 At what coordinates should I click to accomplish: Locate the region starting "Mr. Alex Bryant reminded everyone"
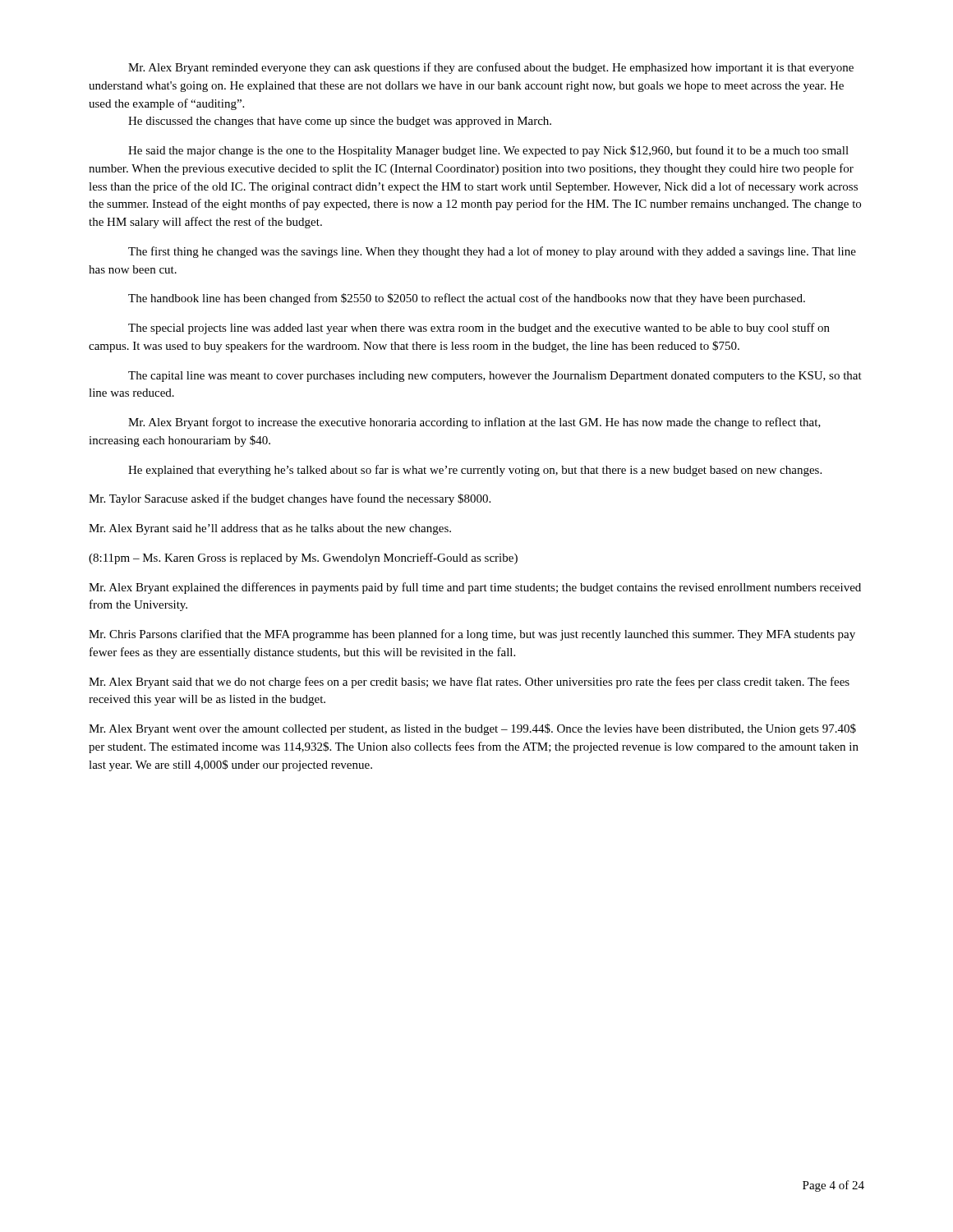476,95
